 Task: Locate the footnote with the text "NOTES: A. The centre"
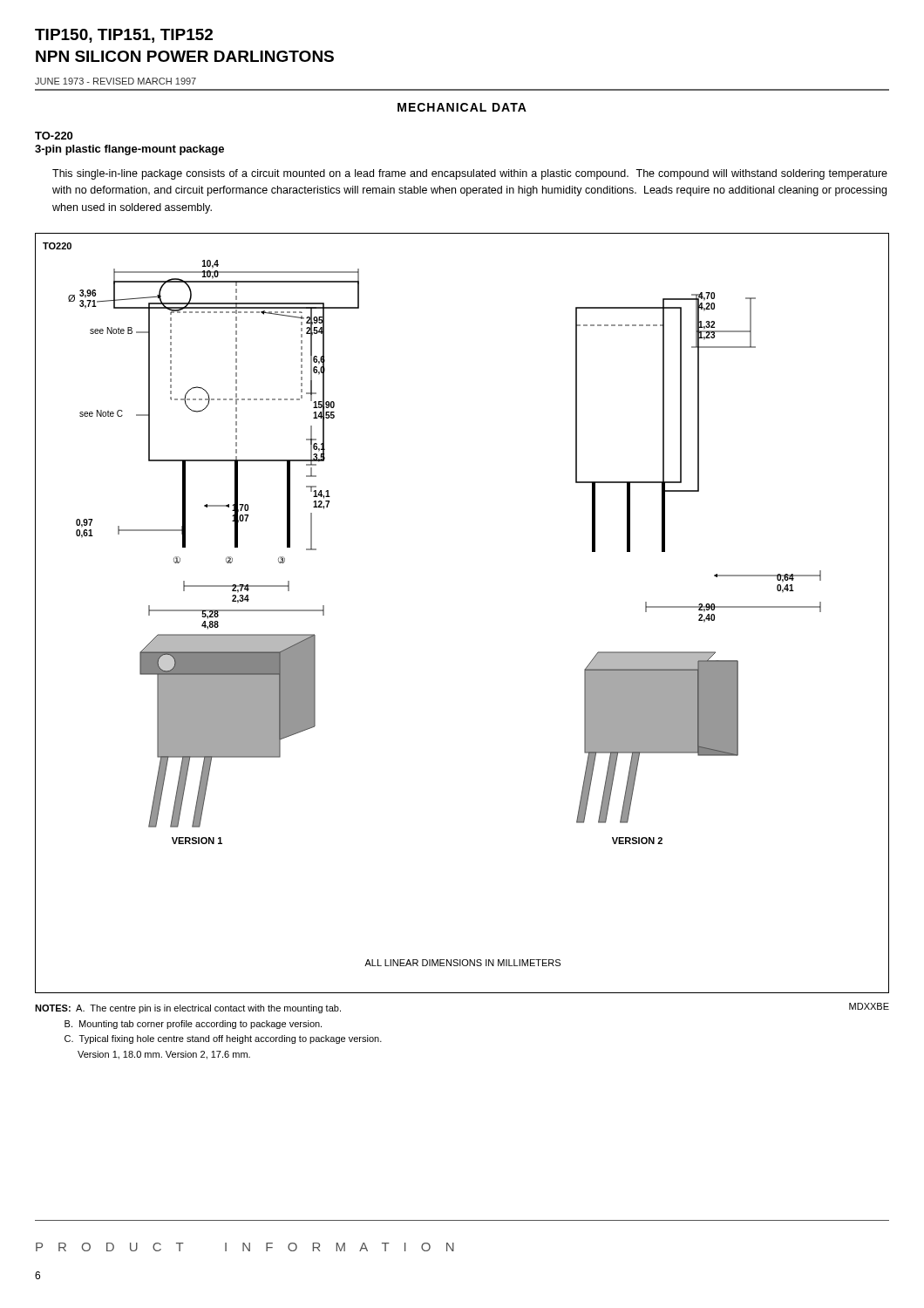(x=208, y=1031)
